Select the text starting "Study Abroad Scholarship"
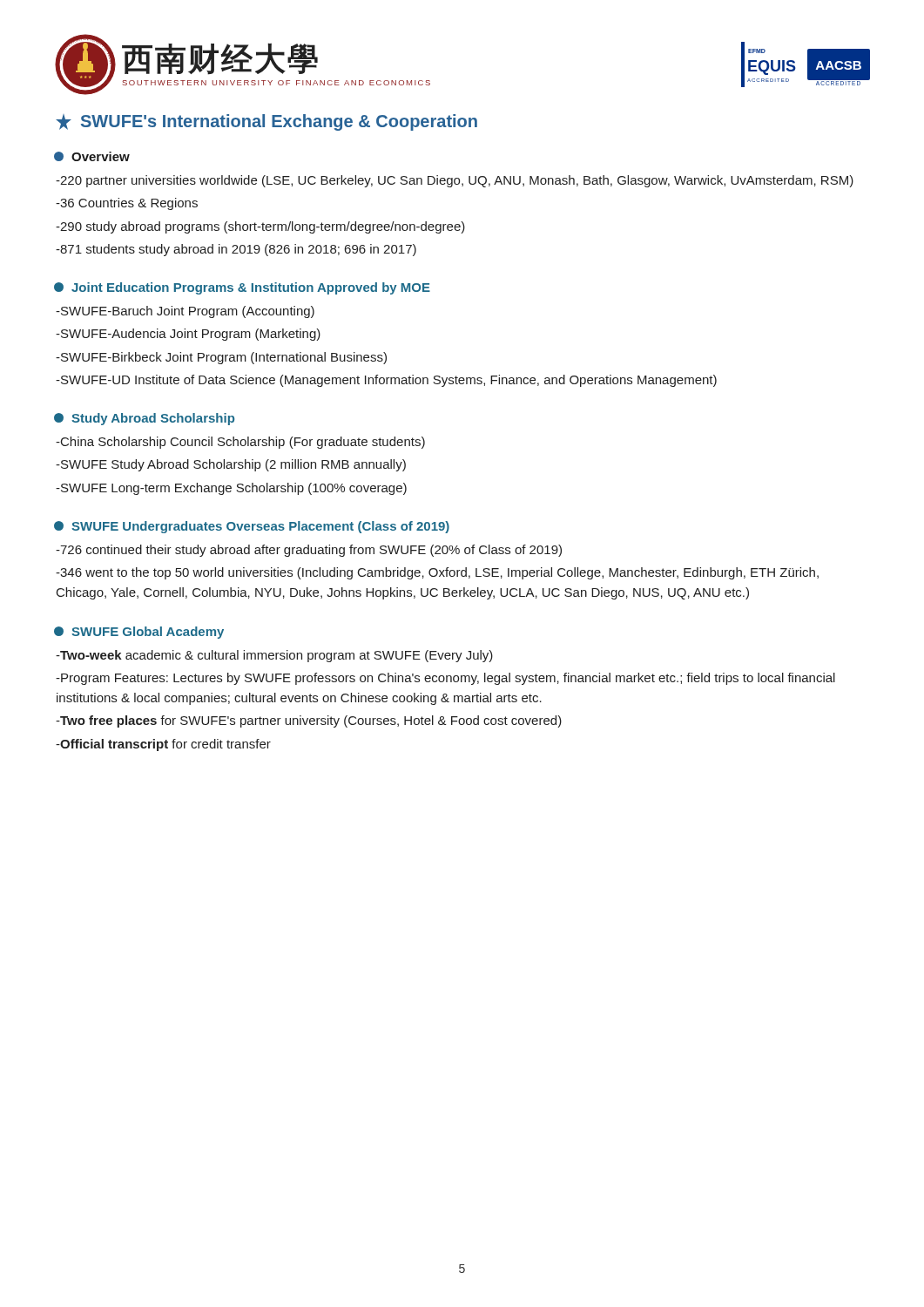 coord(144,418)
